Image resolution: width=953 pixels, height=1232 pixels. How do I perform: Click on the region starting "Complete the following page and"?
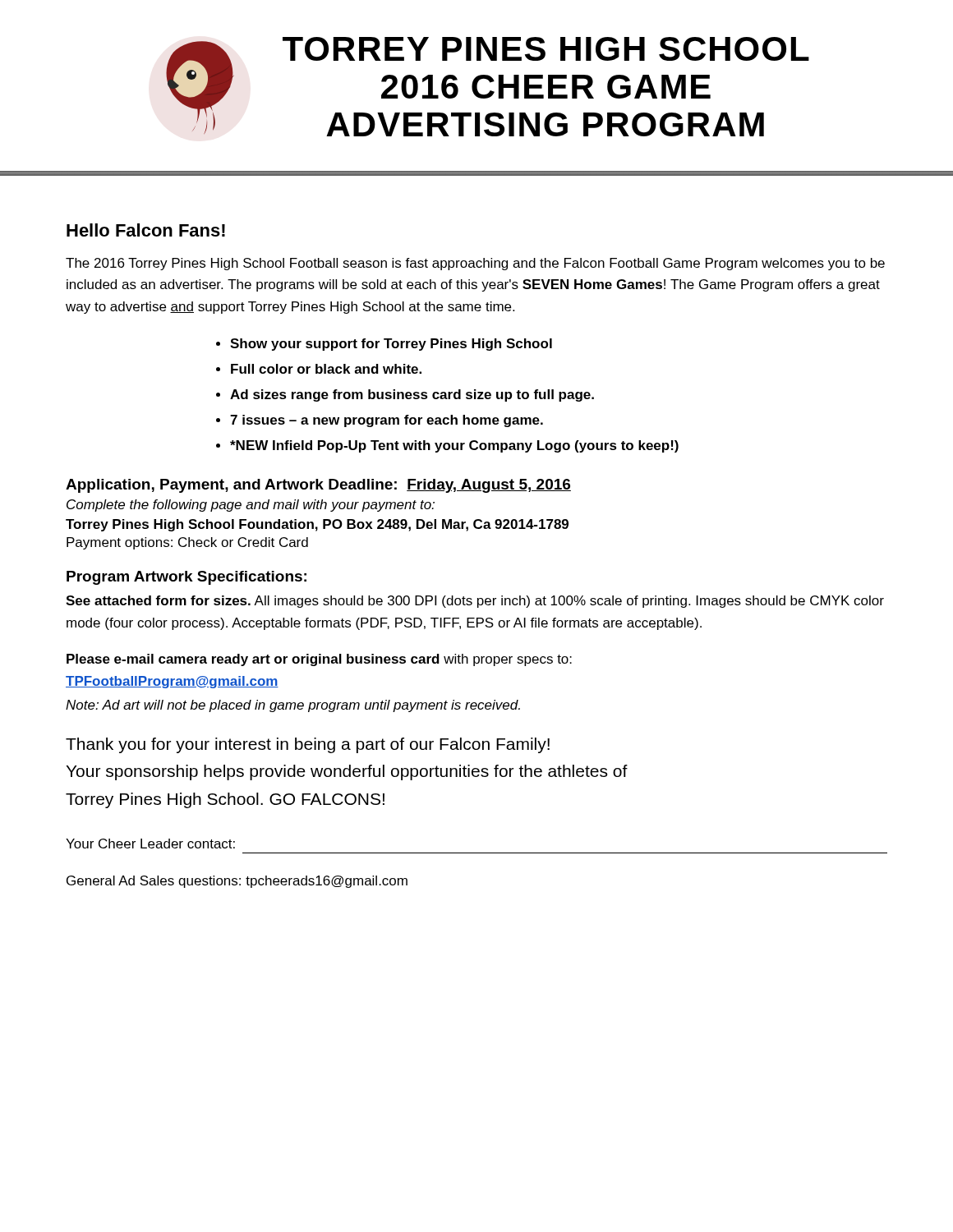[250, 505]
